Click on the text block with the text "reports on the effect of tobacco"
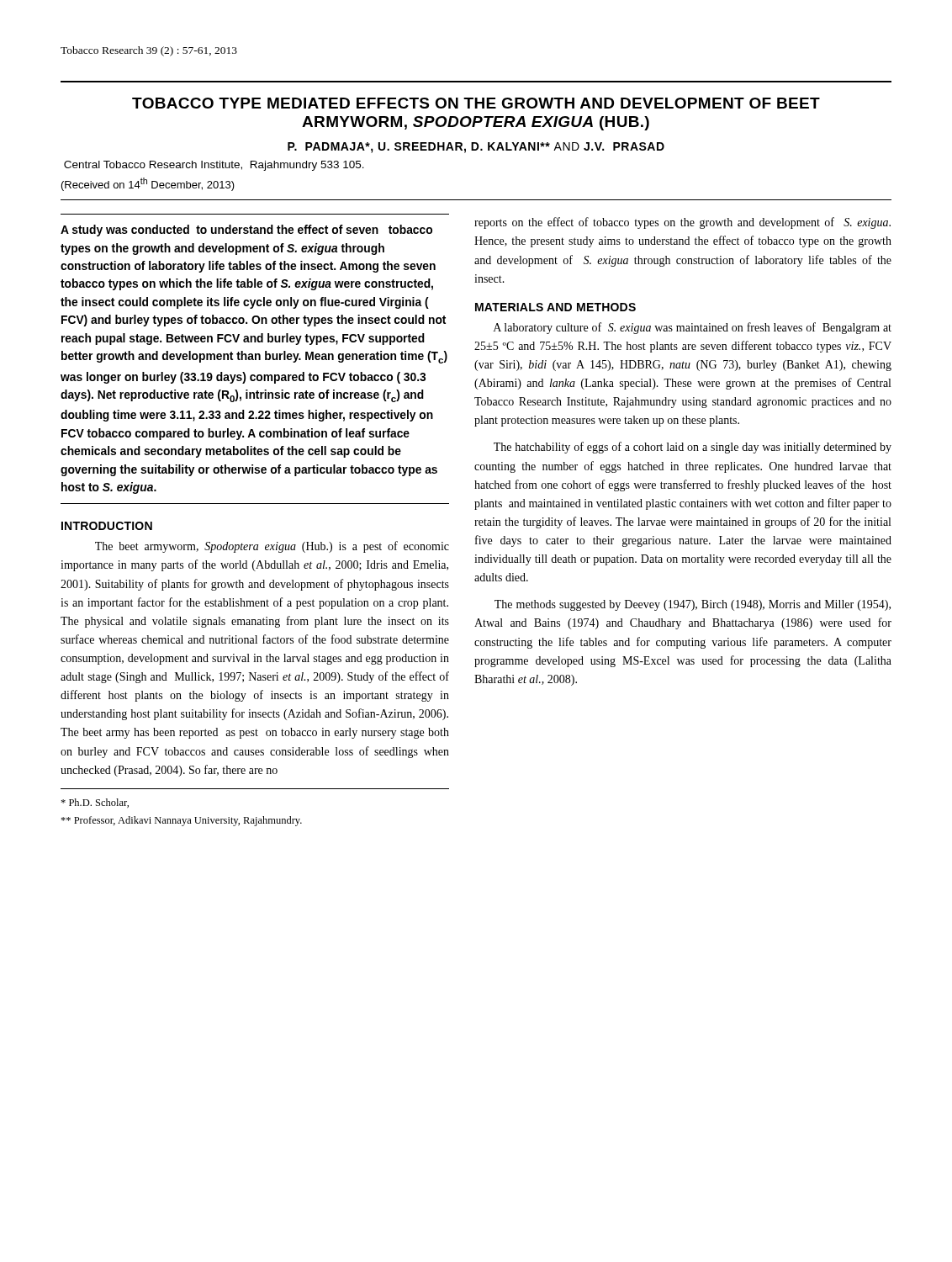 click(683, 251)
